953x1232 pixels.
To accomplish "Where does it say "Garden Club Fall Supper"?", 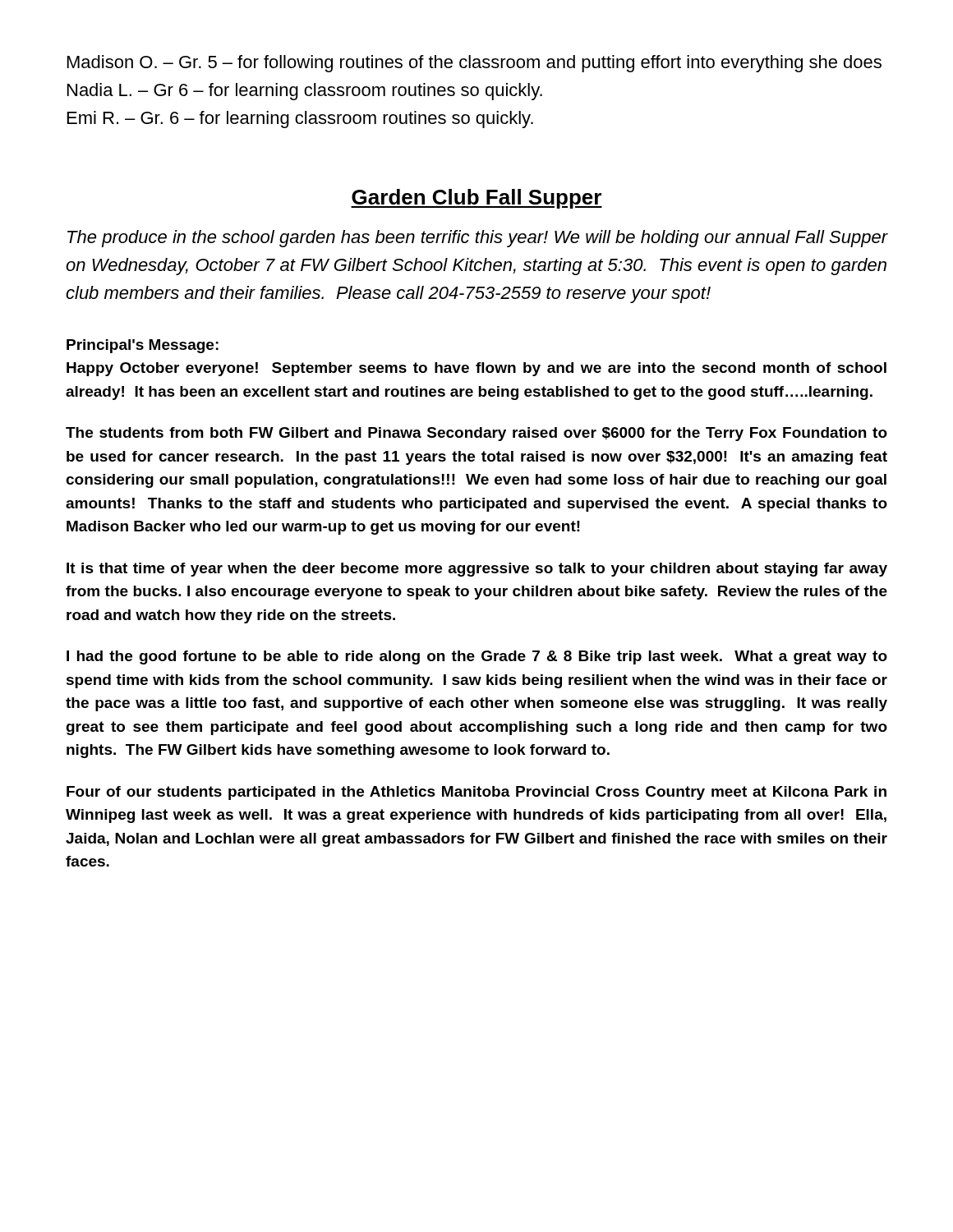I will (x=476, y=197).
